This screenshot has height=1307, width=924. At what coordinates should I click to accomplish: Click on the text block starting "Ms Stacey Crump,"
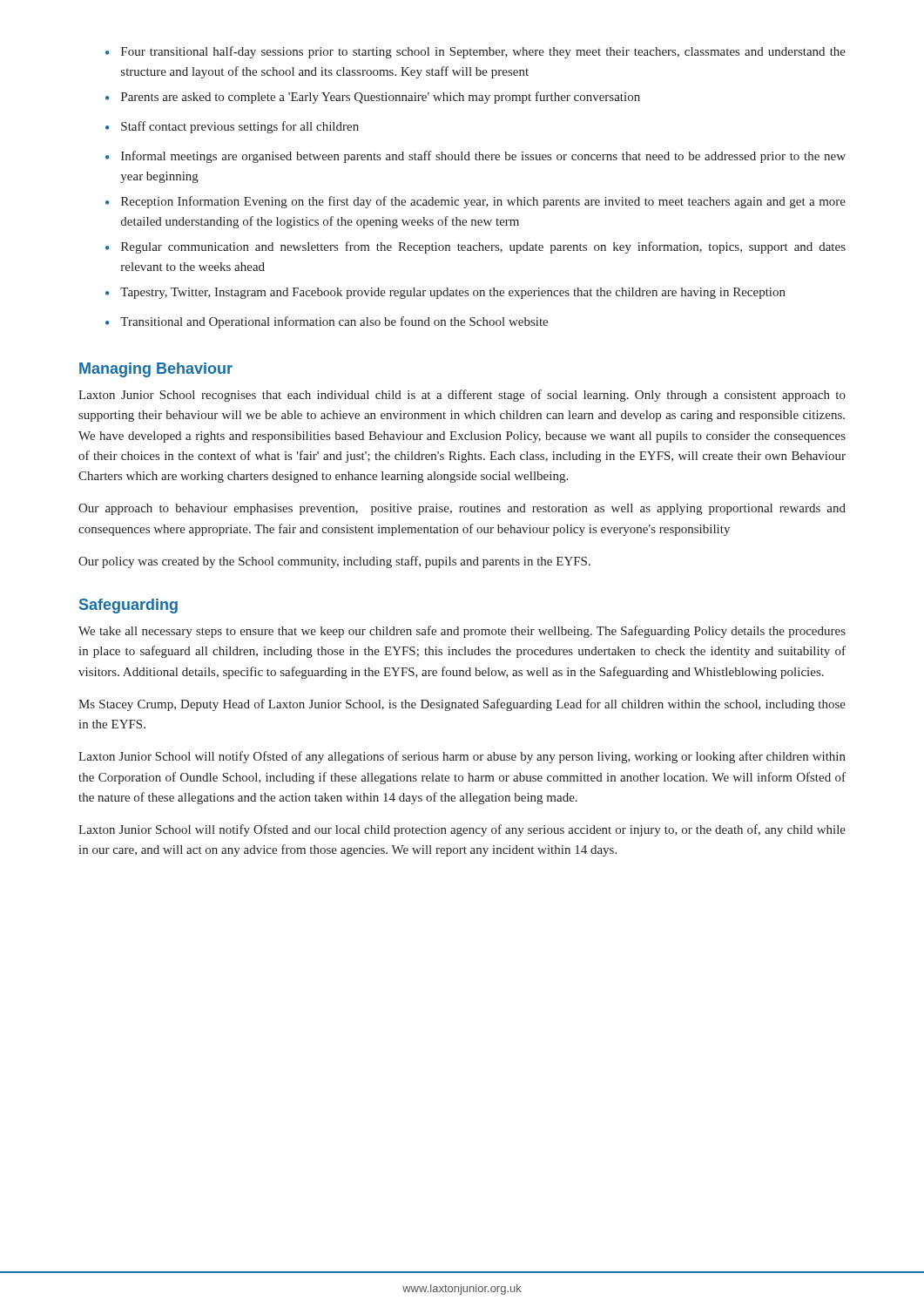[x=462, y=714]
